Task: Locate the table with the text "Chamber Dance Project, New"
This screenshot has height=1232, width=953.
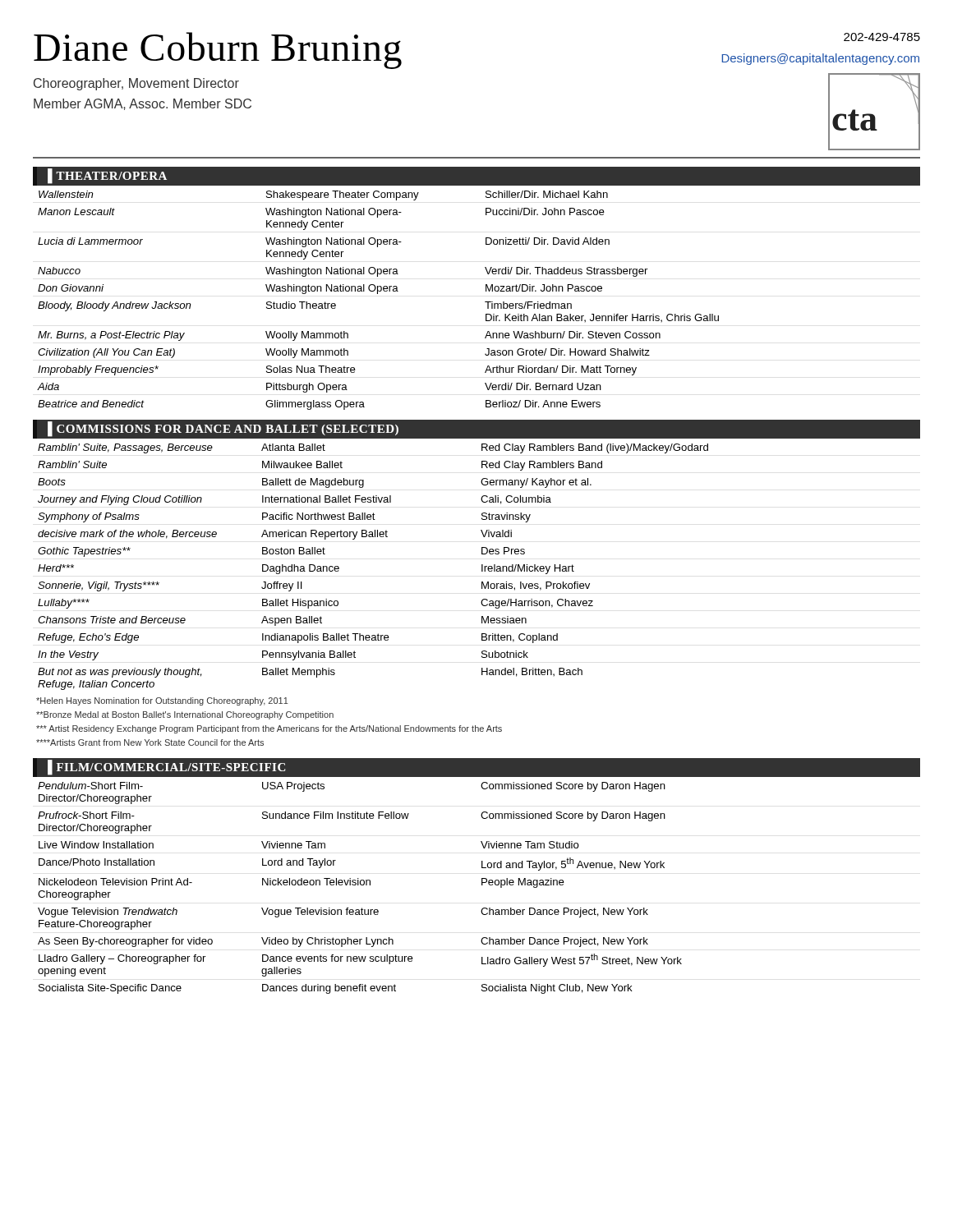Action: point(476,887)
